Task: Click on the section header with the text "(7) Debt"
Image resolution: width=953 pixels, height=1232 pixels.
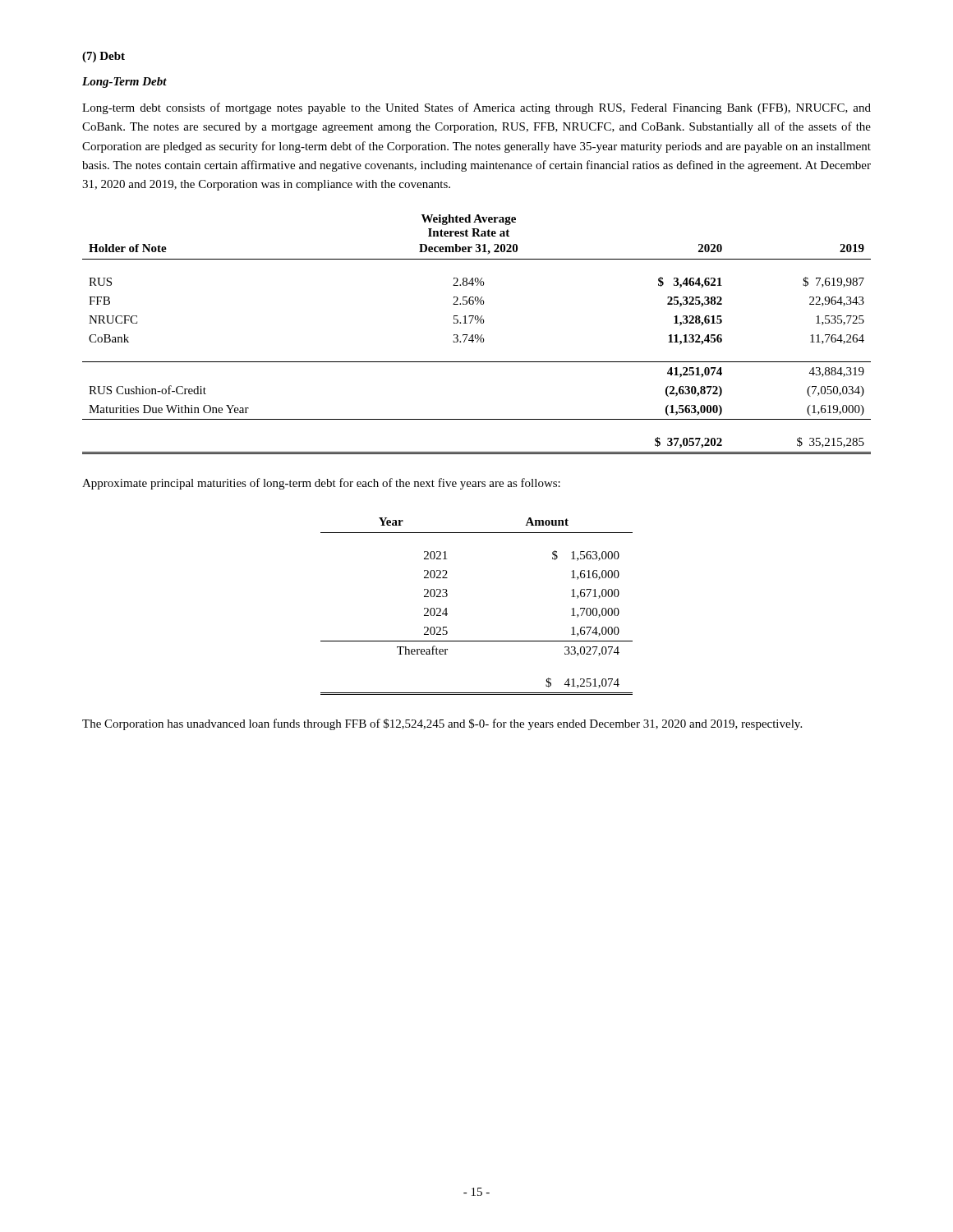Action: (104, 56)
